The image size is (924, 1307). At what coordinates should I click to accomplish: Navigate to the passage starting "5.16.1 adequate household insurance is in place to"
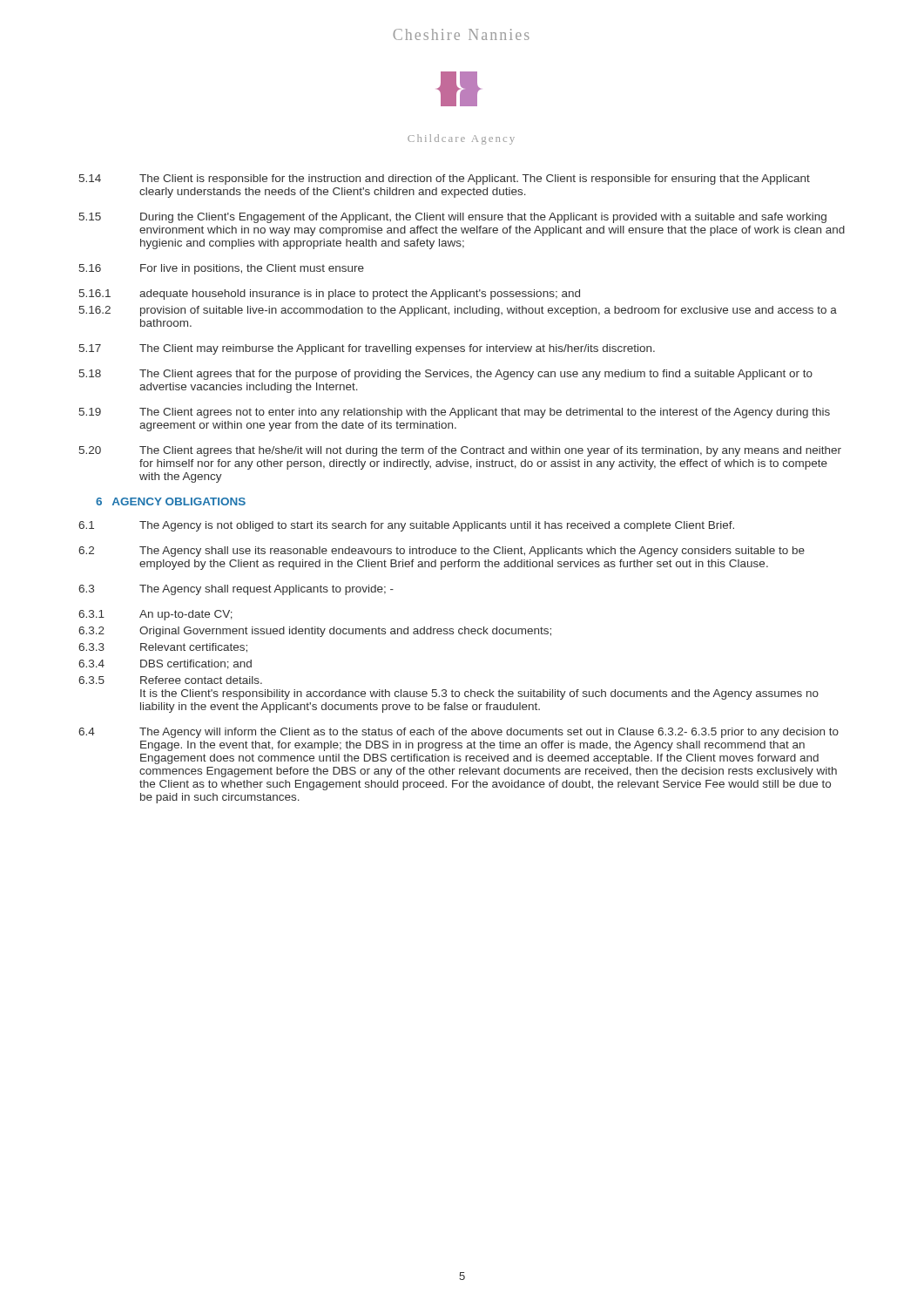(x=462, y=293)
